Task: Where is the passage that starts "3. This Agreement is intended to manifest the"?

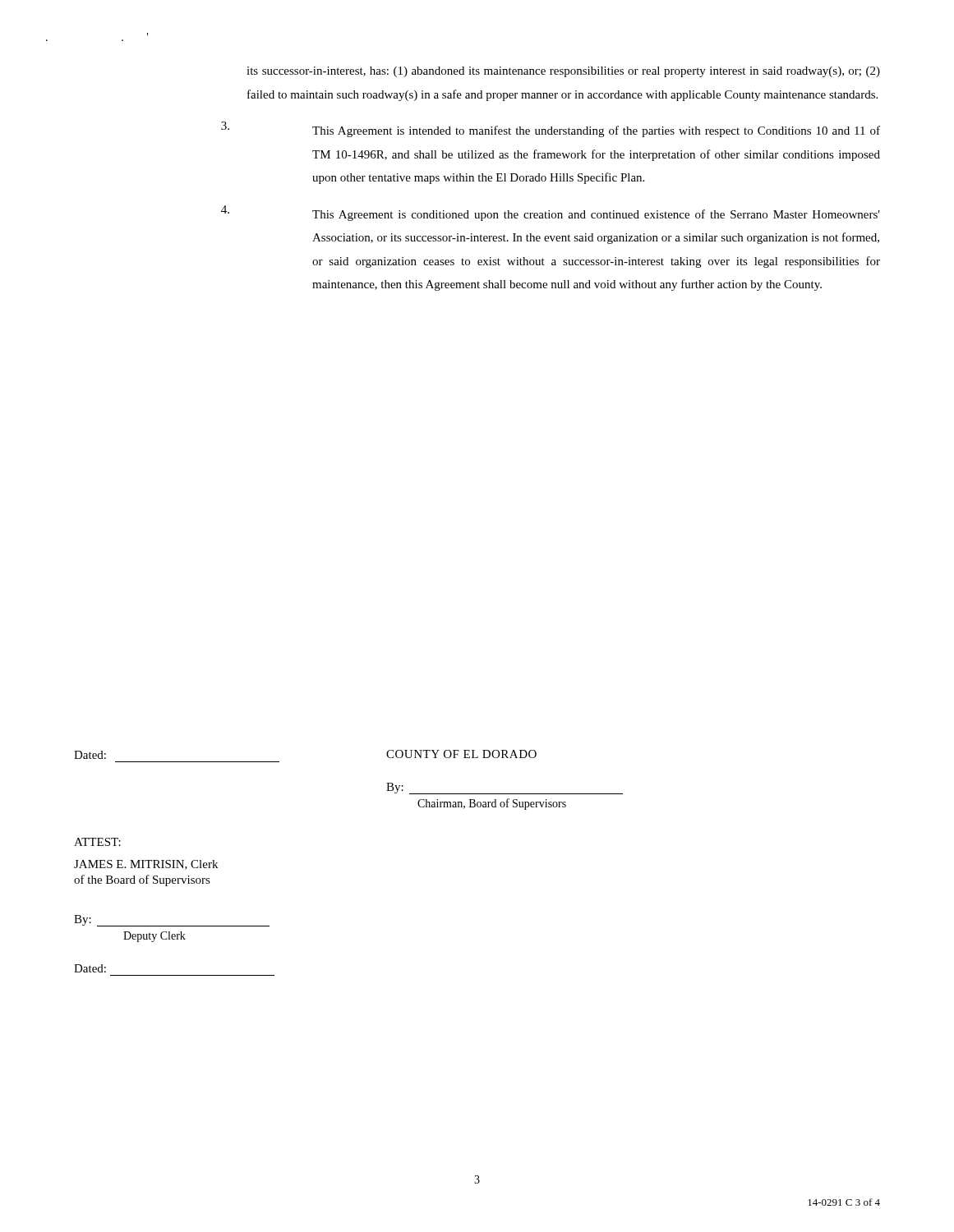Action: [x=563, y=154]
